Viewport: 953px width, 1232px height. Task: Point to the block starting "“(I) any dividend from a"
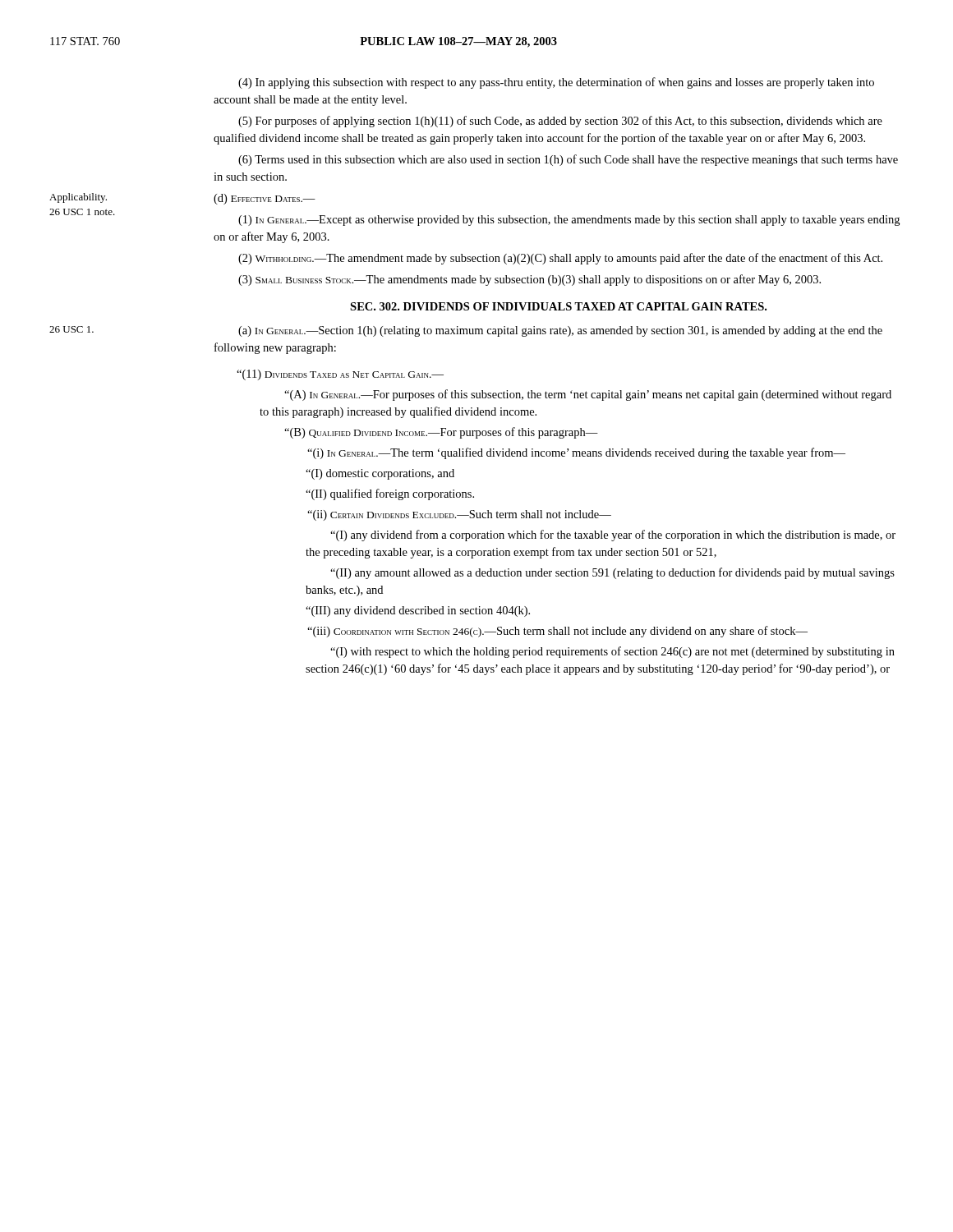pyautogui.click(x=559, y=544)
